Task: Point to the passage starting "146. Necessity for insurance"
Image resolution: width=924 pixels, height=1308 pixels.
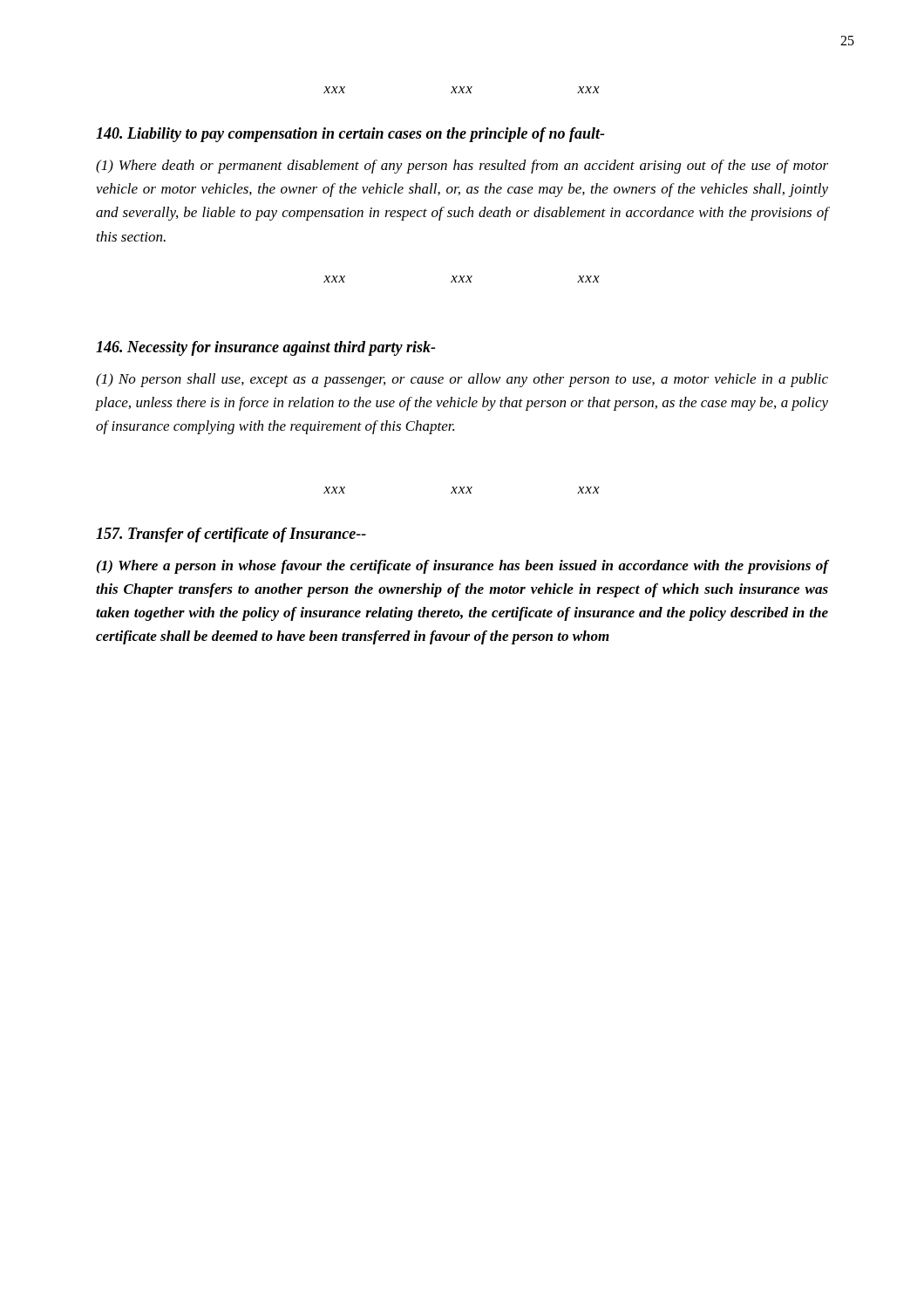Action: pyautogui.click(x=266, y=347)
